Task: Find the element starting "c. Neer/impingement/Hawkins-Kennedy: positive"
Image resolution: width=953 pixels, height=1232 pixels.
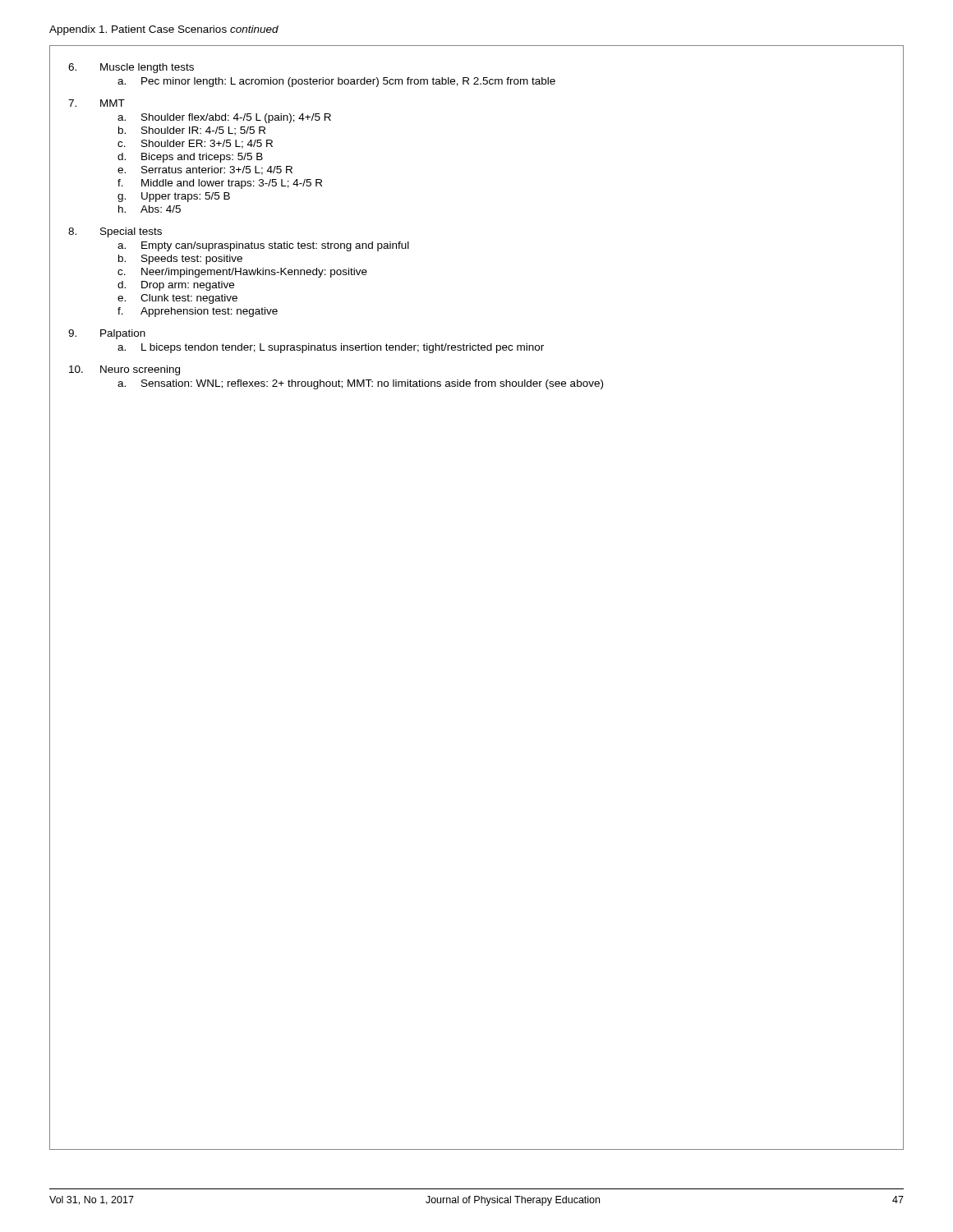Action: pos(242,271)
